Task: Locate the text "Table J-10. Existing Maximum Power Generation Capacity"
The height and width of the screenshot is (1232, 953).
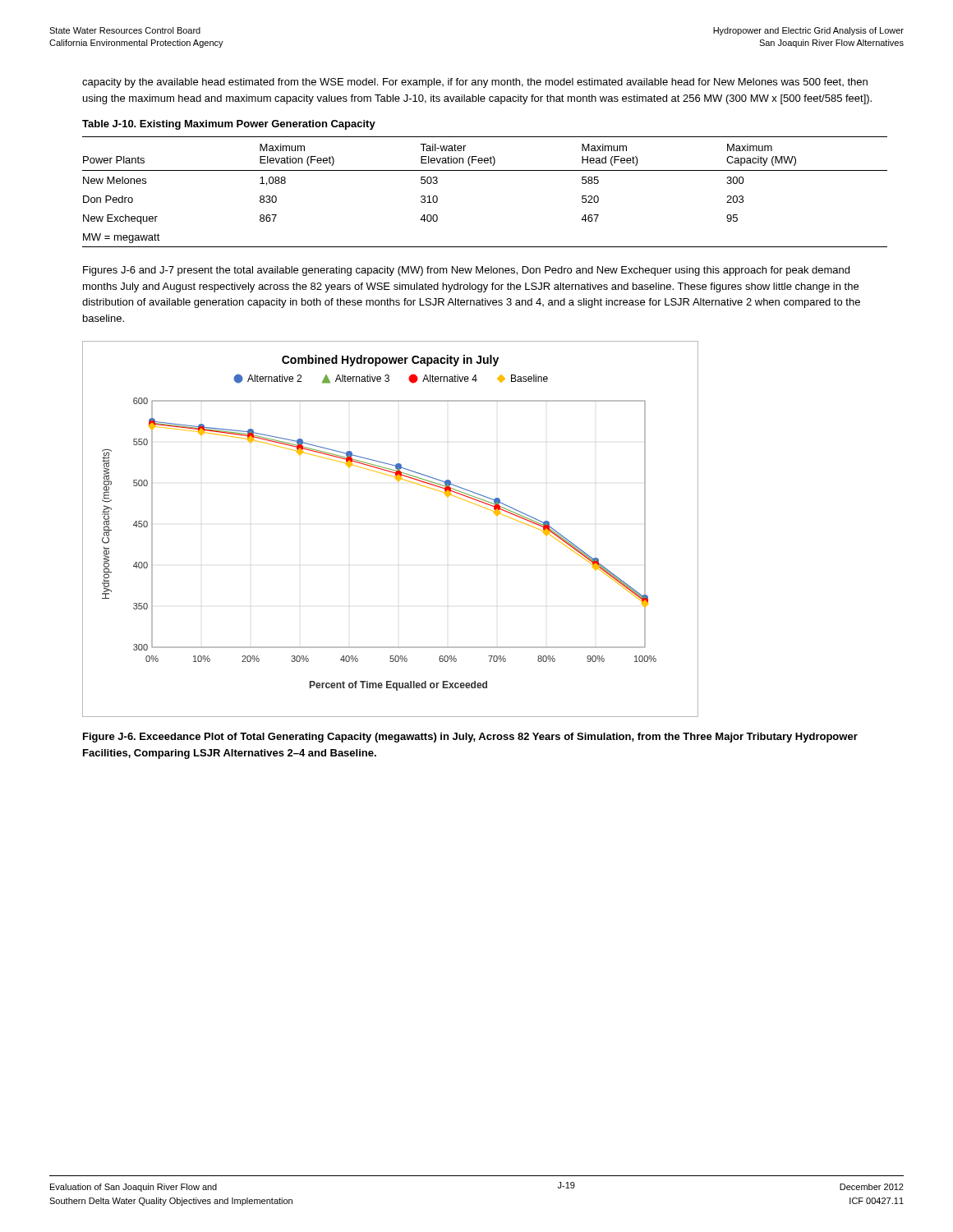Action: [x=229, y=124]
